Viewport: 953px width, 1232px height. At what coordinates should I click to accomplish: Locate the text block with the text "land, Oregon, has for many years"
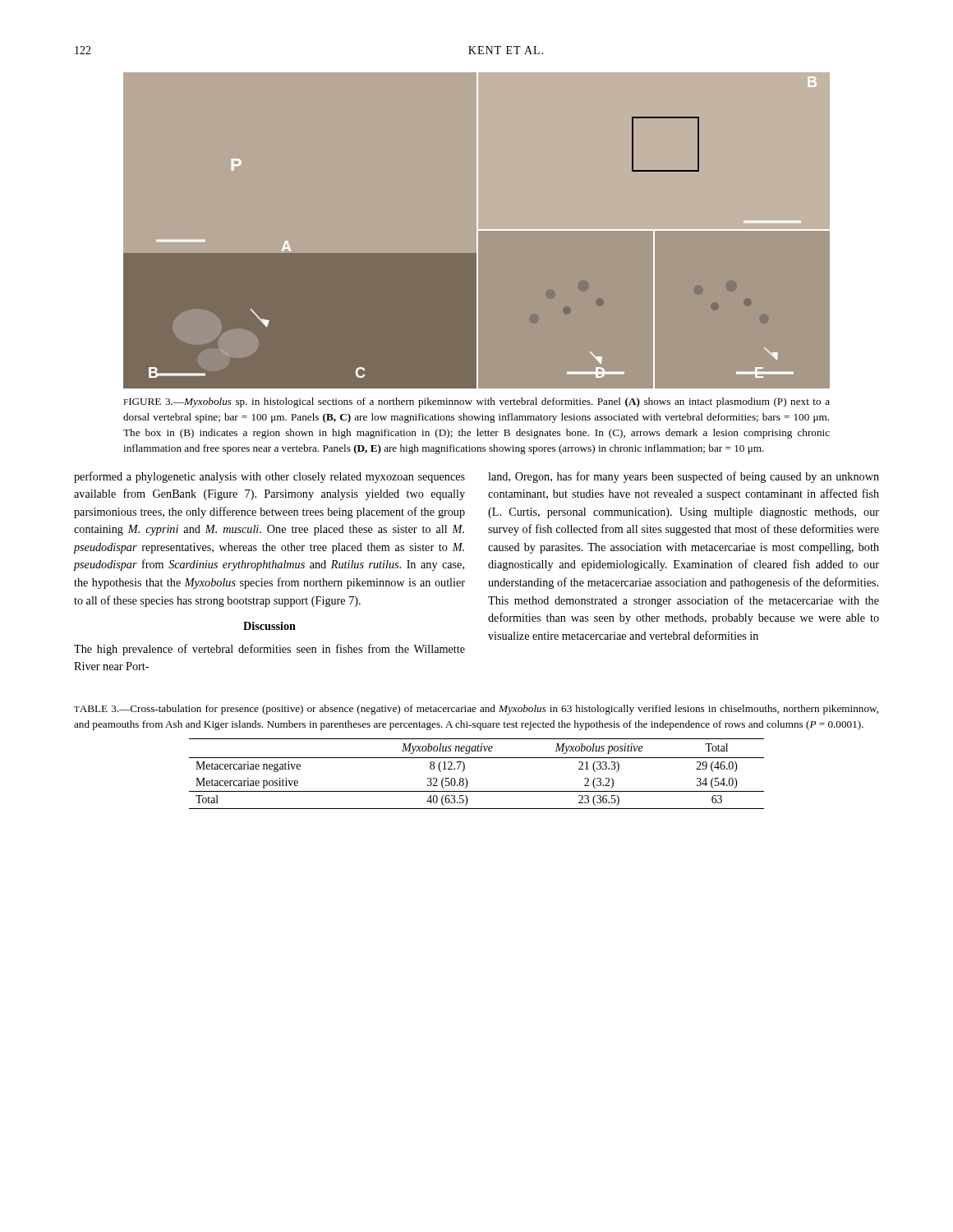pos(684,556)
